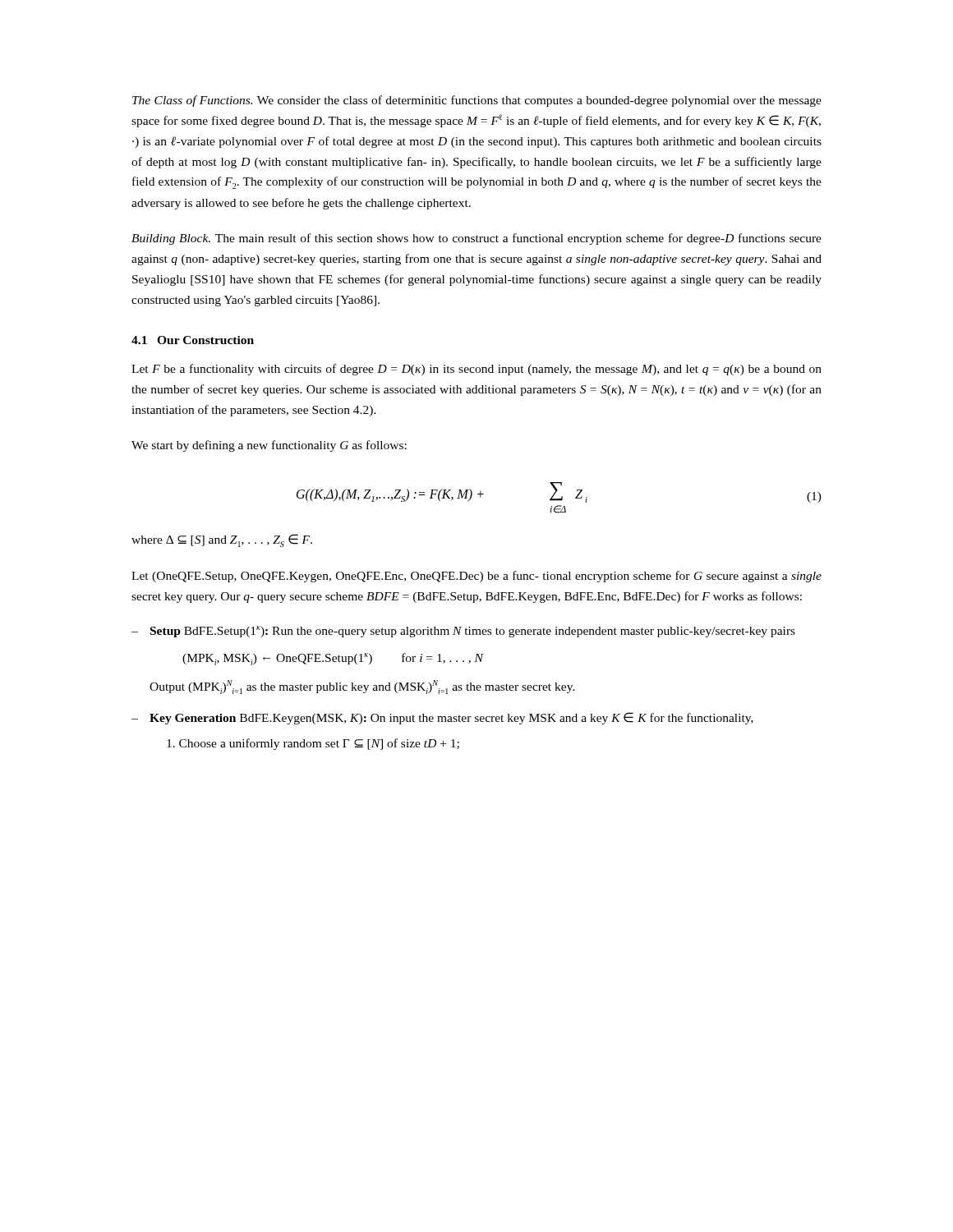
Task: Find the block starting "Building Block. The main result of this section"
Action: point(476,269)
